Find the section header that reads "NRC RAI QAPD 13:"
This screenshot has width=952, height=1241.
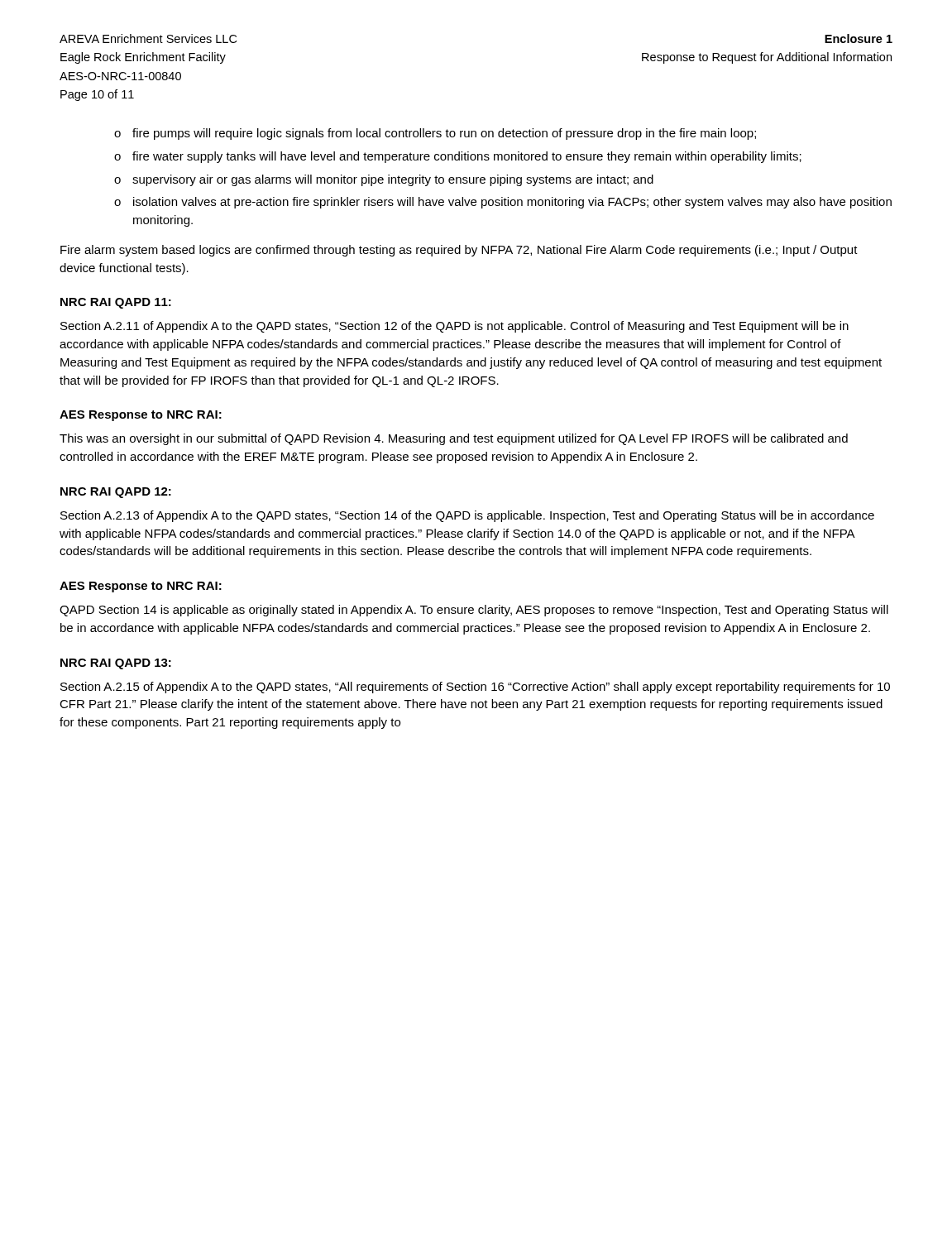click(x=116, y=662)
